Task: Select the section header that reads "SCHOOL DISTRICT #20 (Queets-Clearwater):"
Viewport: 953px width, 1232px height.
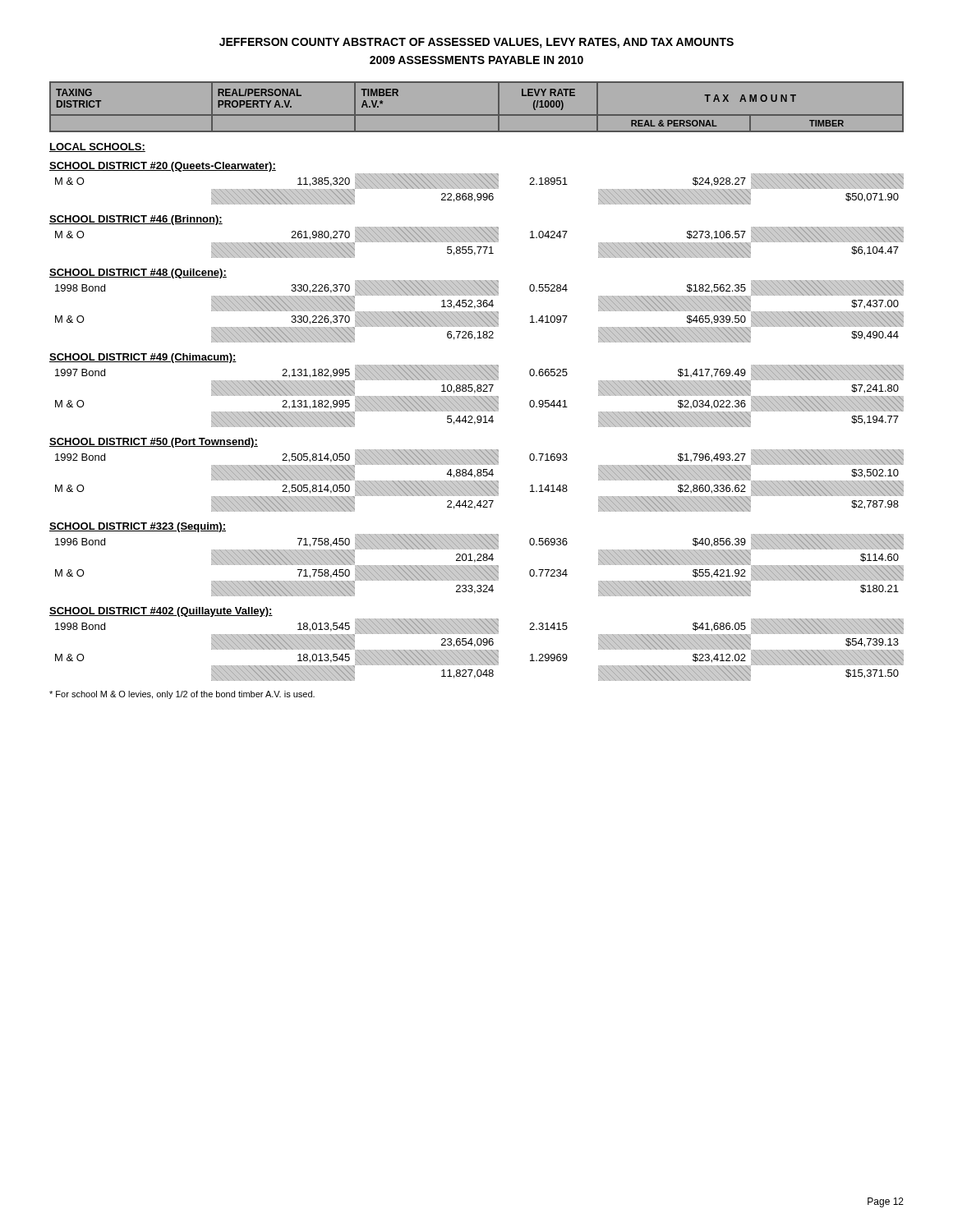Action: [163, 165]
